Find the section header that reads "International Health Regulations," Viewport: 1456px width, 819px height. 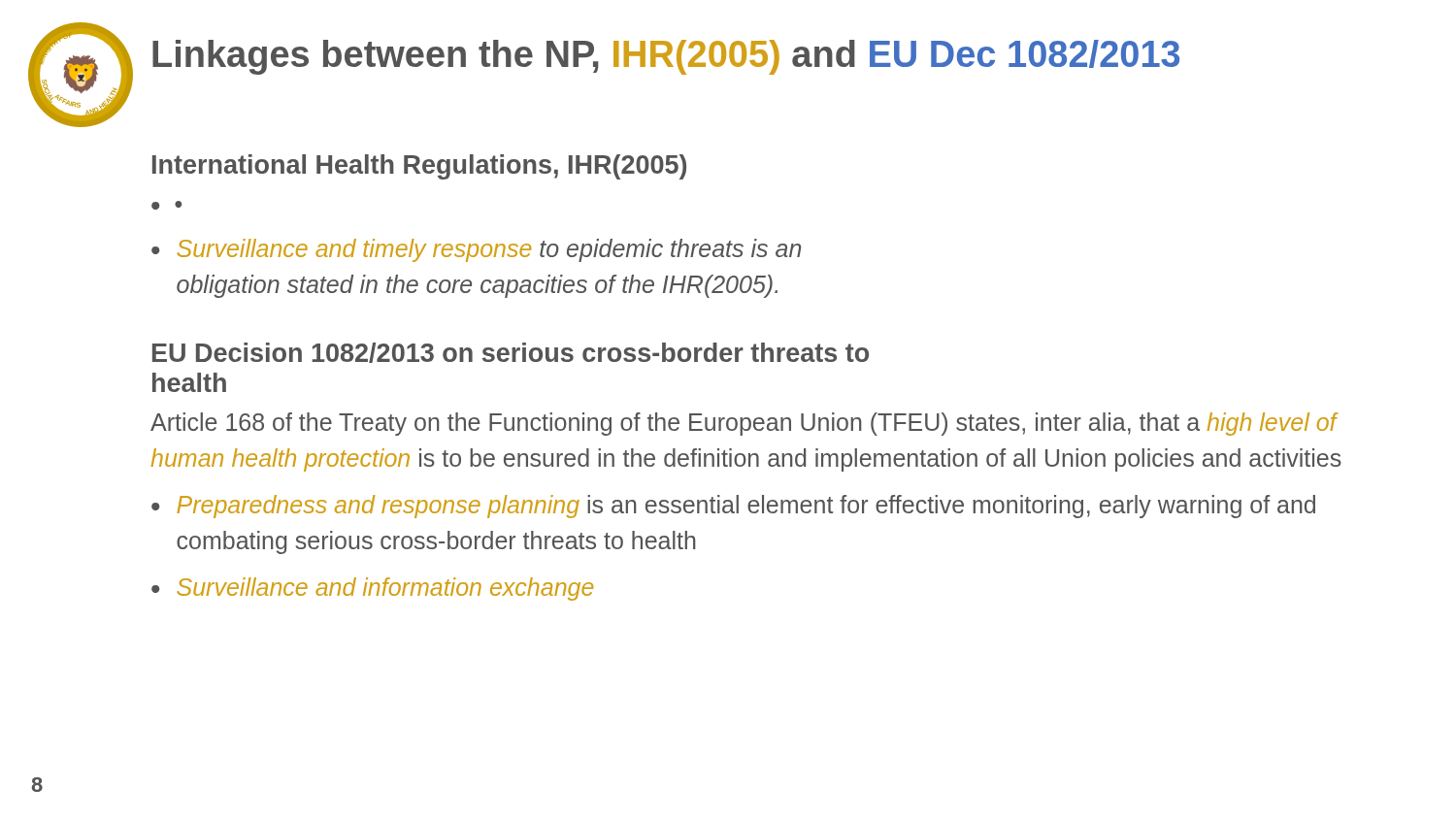[x=419, y=167]
